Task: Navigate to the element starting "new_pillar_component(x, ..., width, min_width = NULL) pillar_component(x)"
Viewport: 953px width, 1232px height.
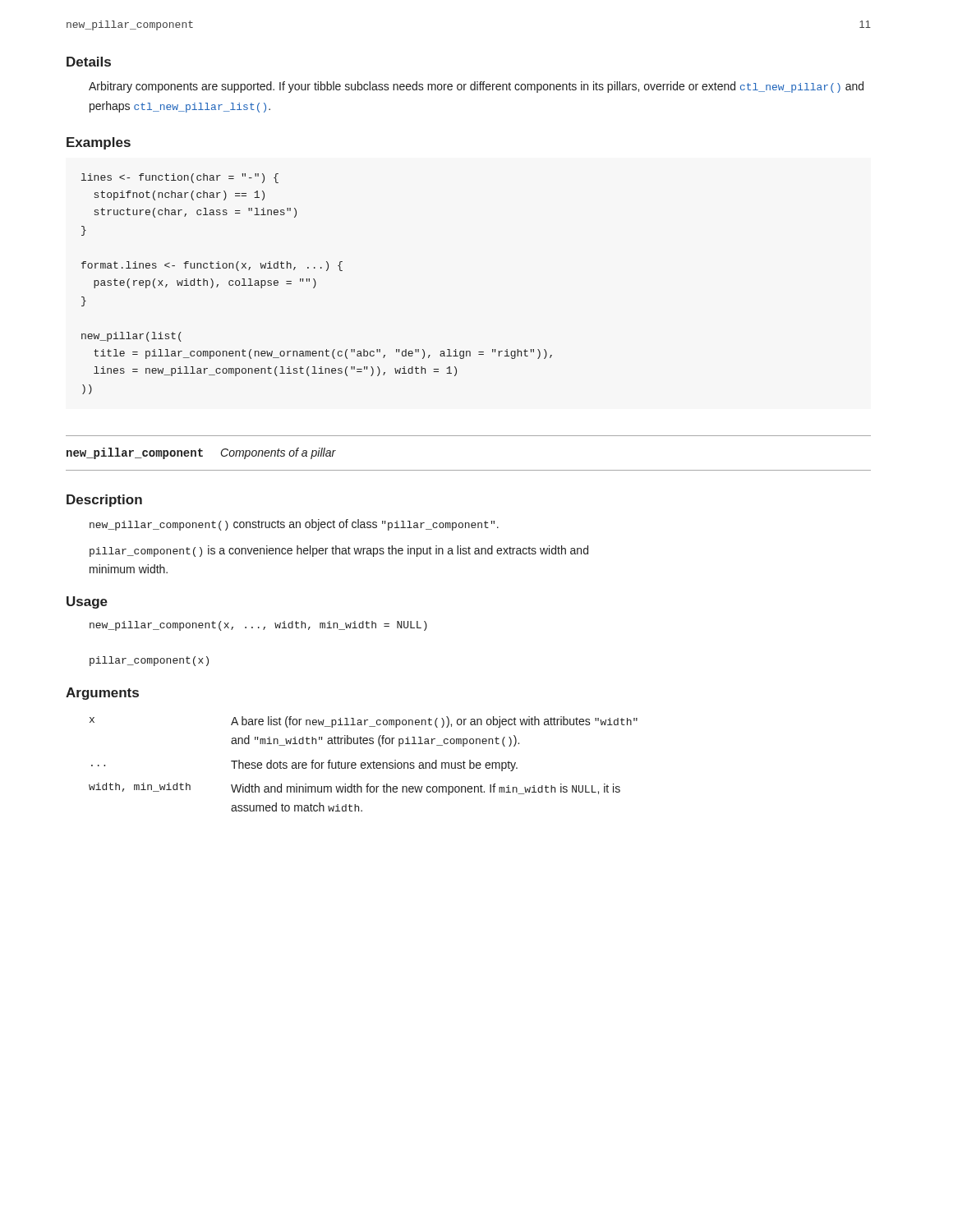Action: [x=258, y=626]
